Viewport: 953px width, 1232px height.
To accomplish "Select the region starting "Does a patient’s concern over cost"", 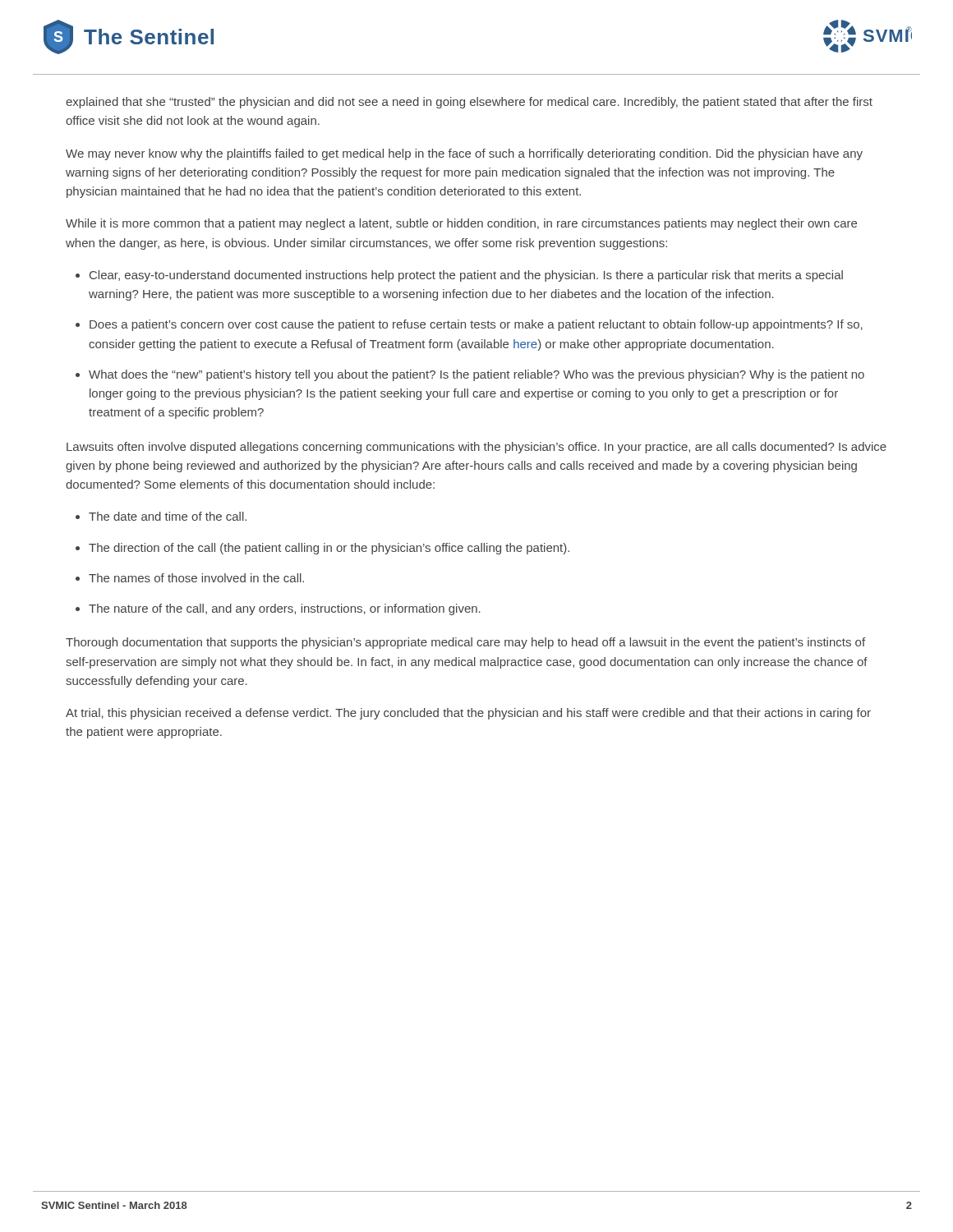I will (x=476, y=334).
